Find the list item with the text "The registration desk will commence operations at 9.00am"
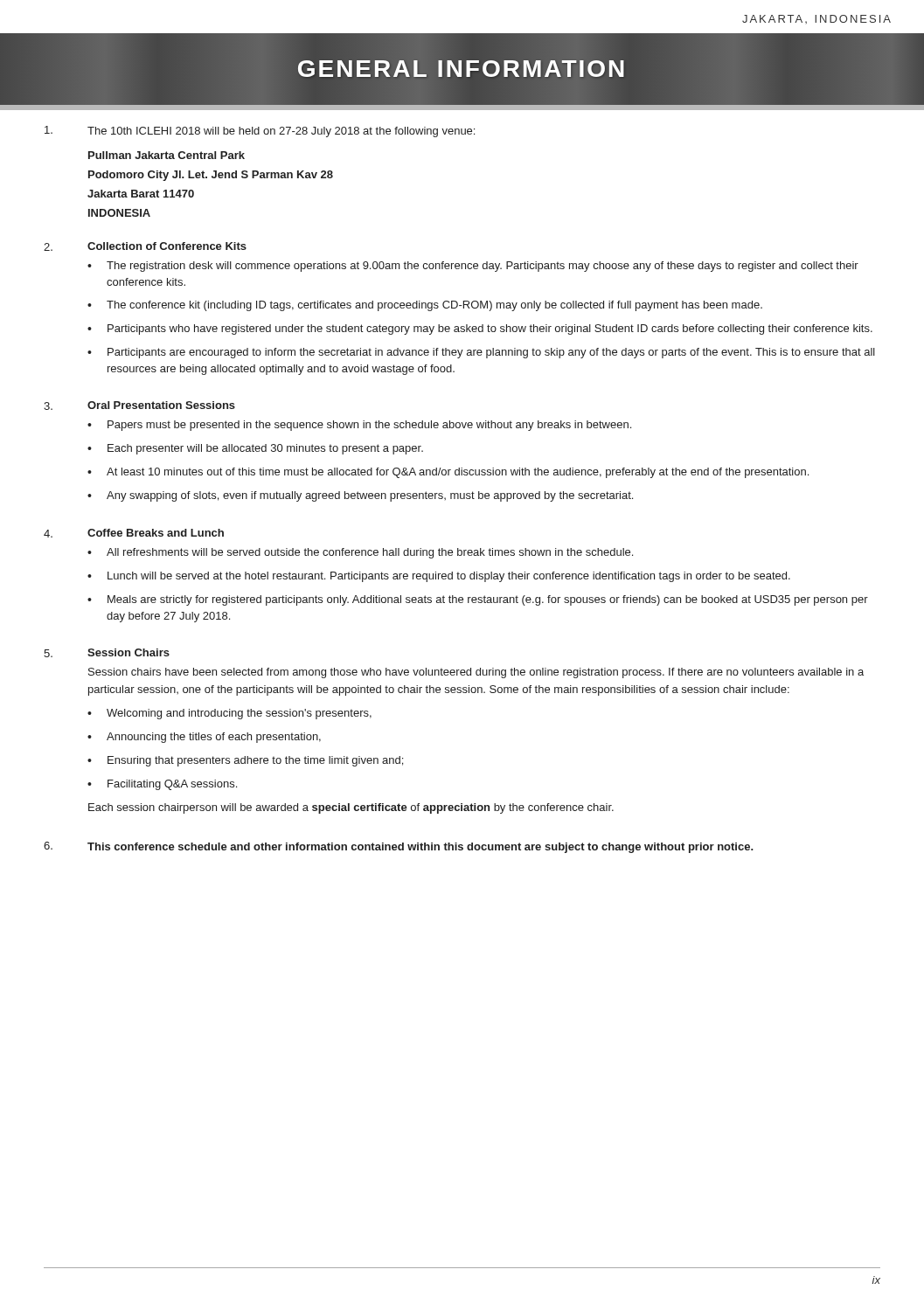924x1311 pixels. coord(482,273)
